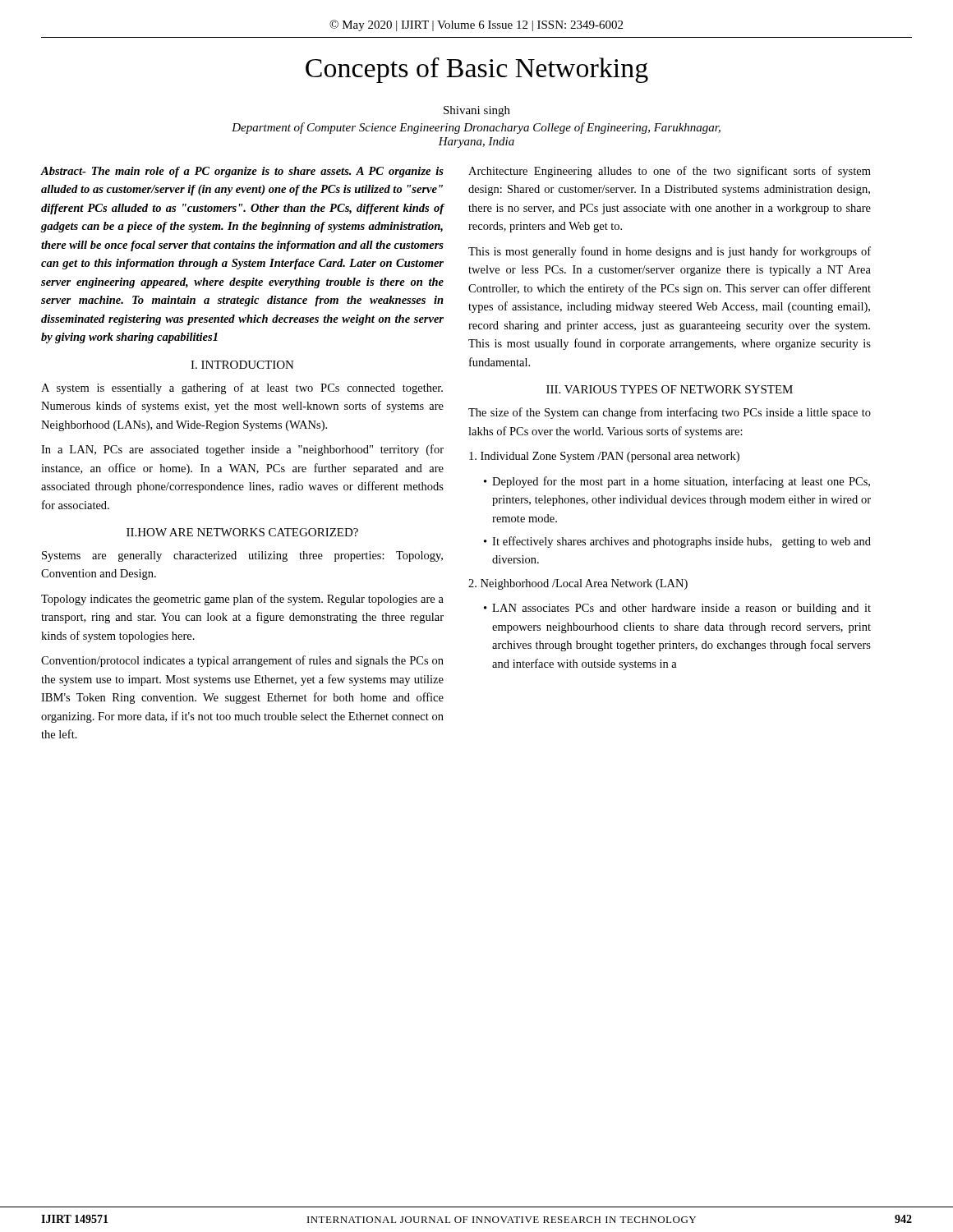Screen dimensions: 1232x953
Task: Find the block starting "• Deployed for the most part in a"
Action: click(677, 500)
